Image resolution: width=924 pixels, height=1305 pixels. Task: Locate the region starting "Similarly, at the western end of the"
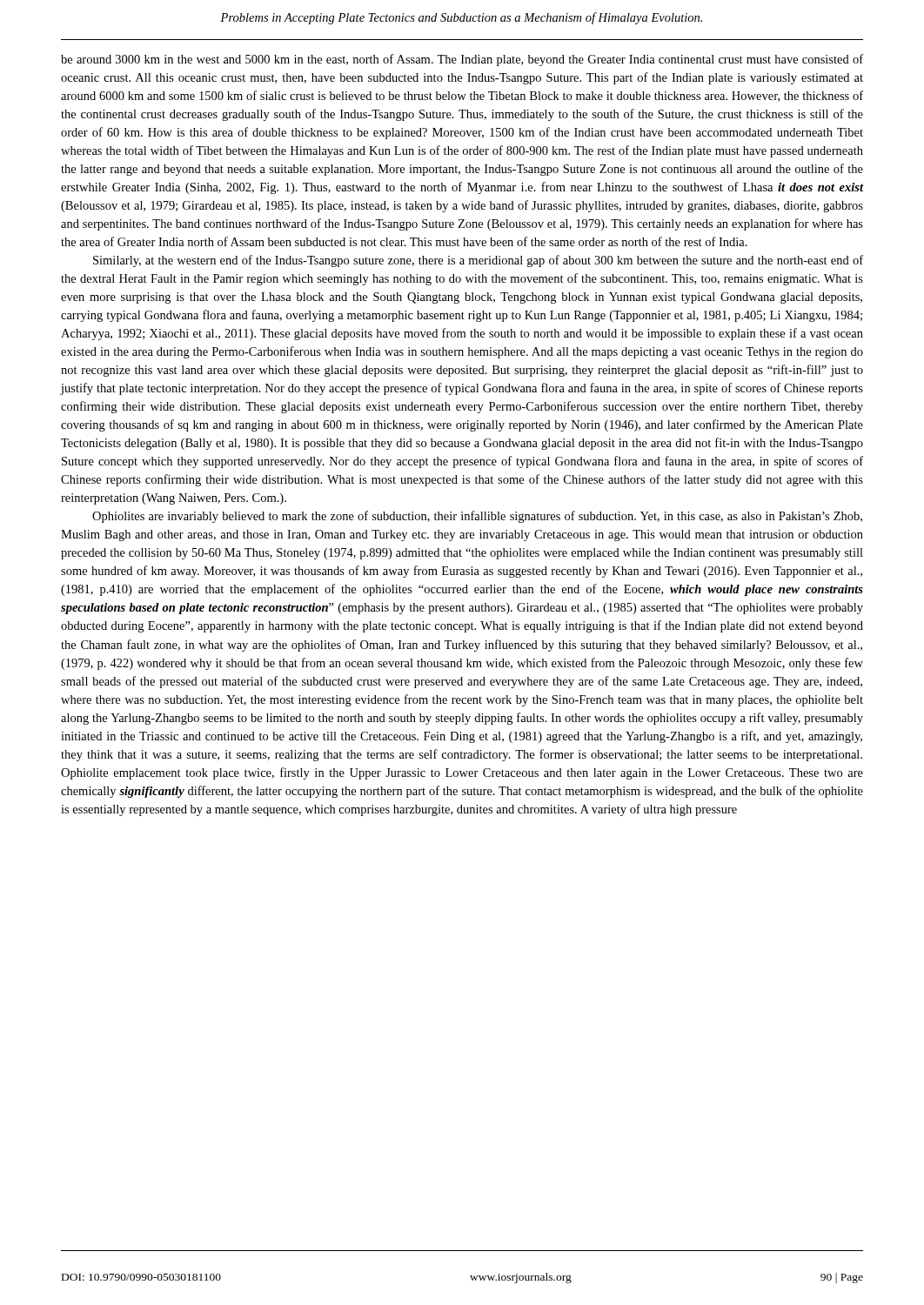pos(462,379)
